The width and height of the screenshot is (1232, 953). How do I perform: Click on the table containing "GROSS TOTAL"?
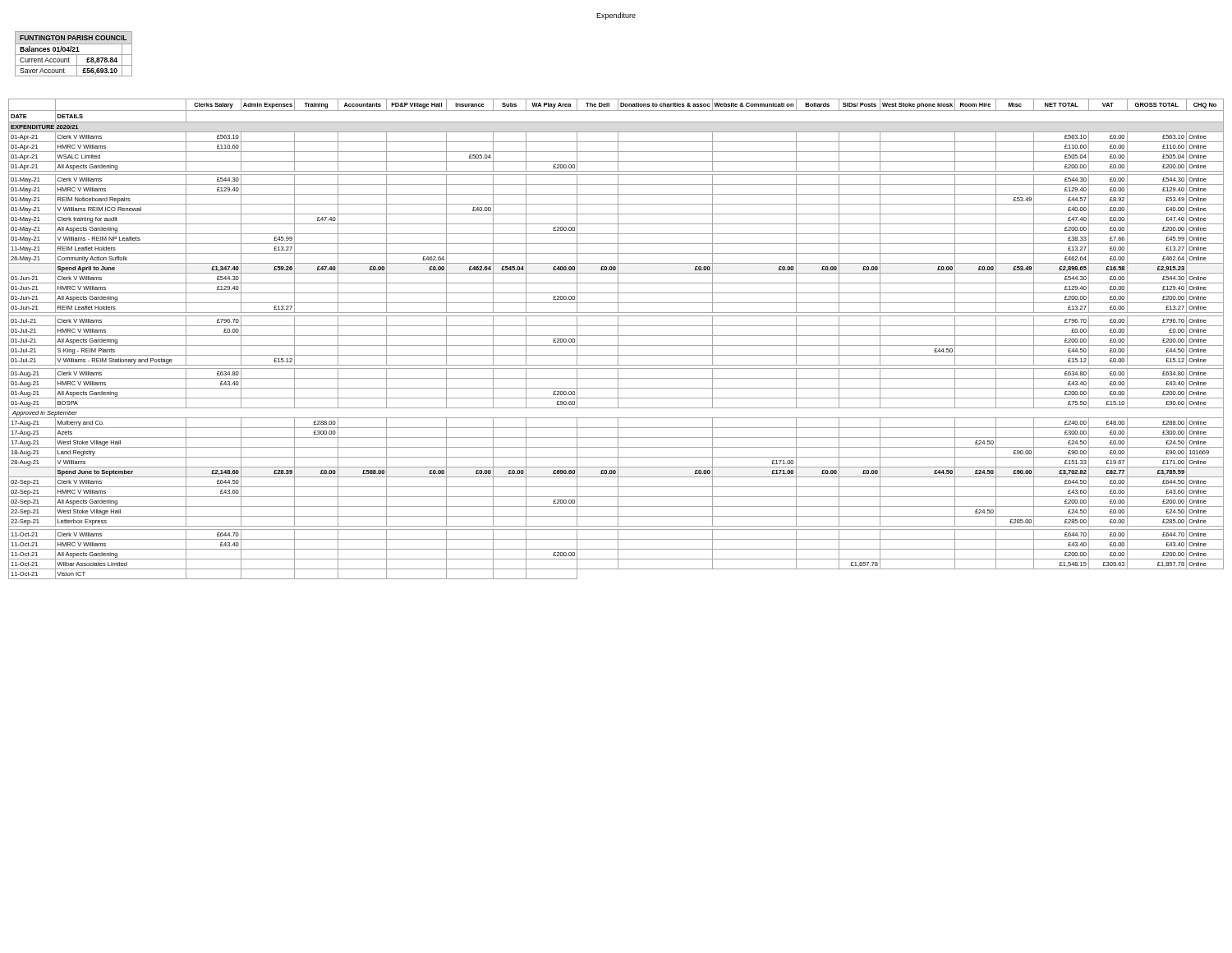[618, 339]
